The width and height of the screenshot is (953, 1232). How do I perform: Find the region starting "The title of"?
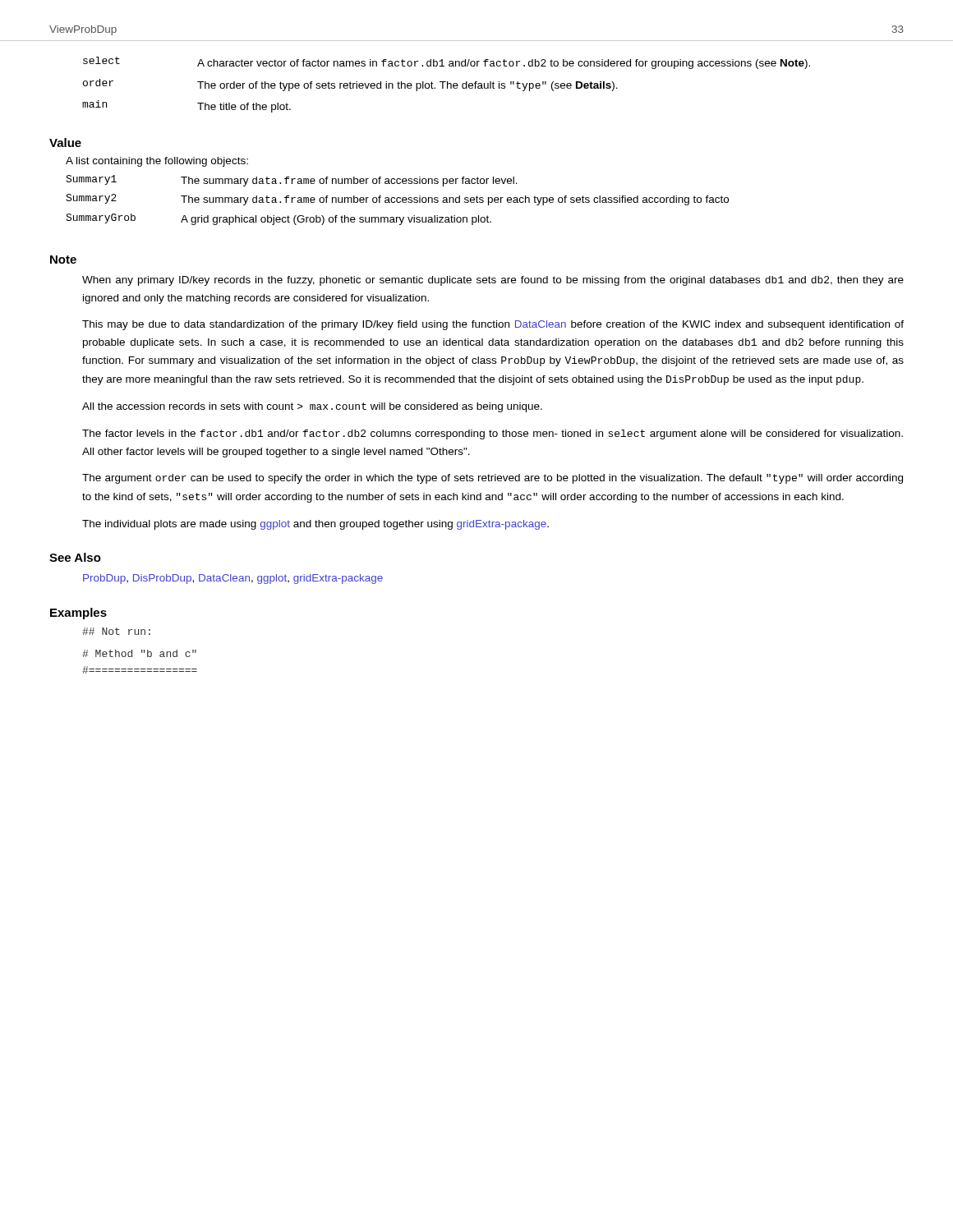244,106
